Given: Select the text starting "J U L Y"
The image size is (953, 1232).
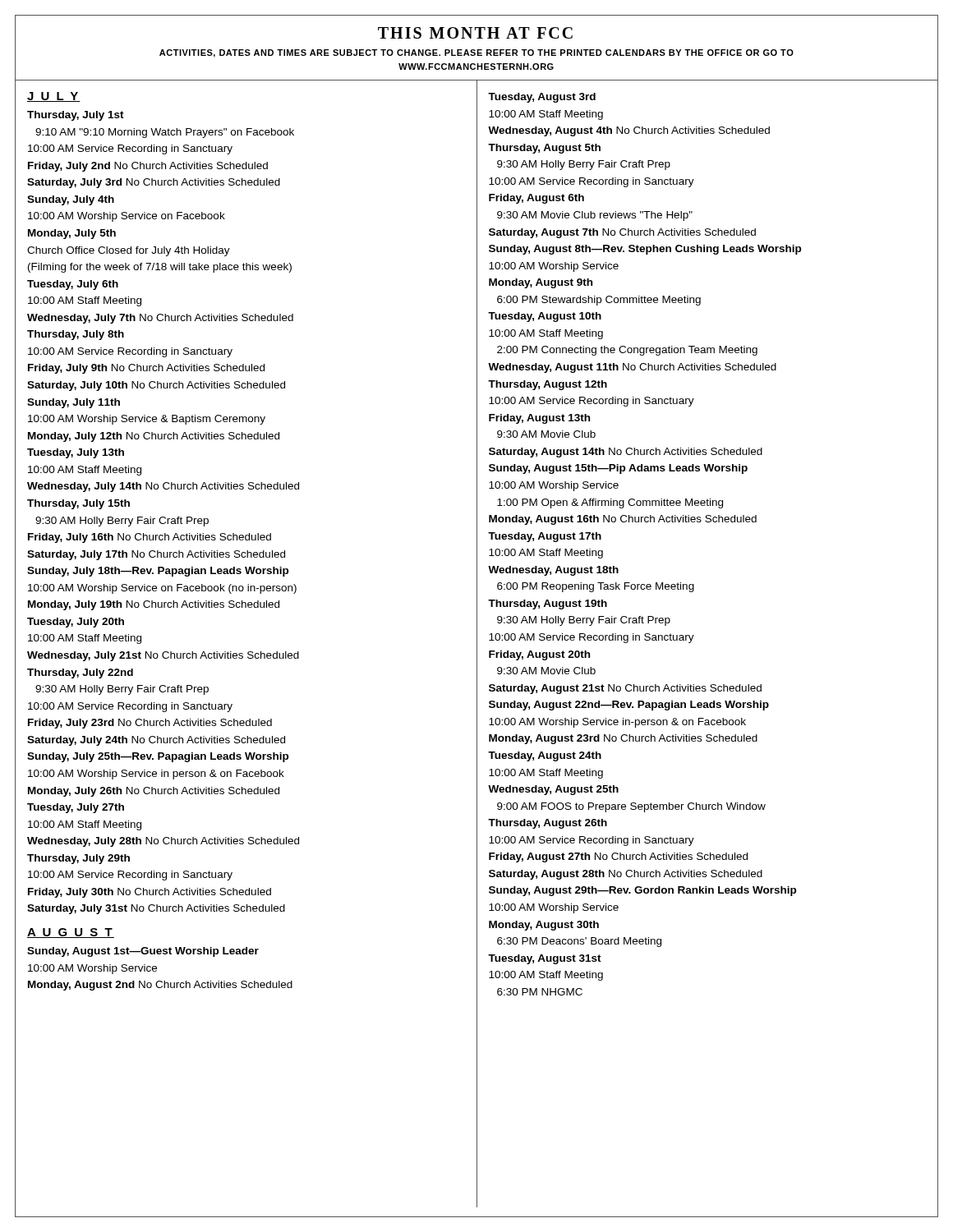Looking at the screenshot, I should (54, 96).
